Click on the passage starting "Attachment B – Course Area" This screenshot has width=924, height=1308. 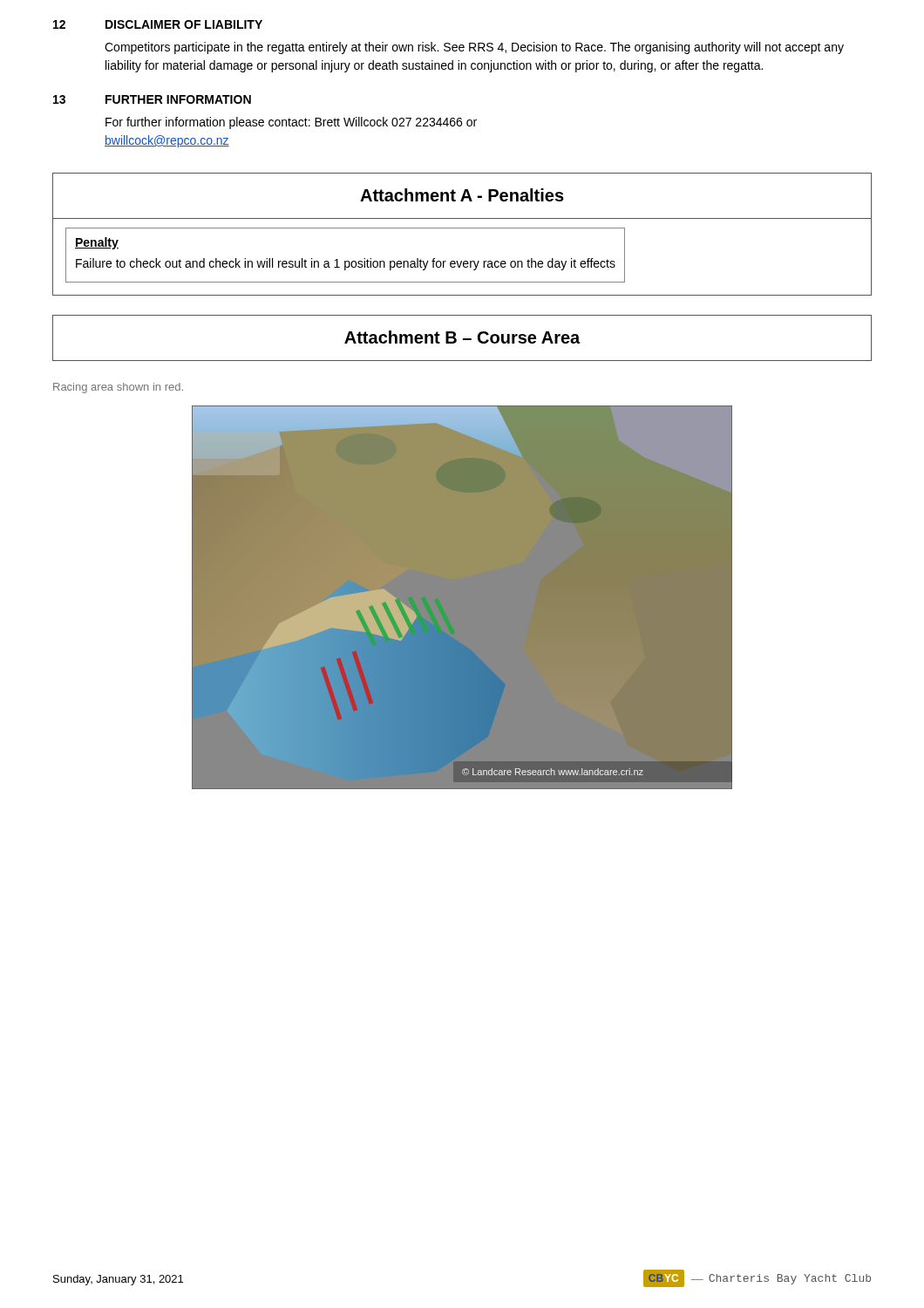pyautogui.click(x=462, y=338)
